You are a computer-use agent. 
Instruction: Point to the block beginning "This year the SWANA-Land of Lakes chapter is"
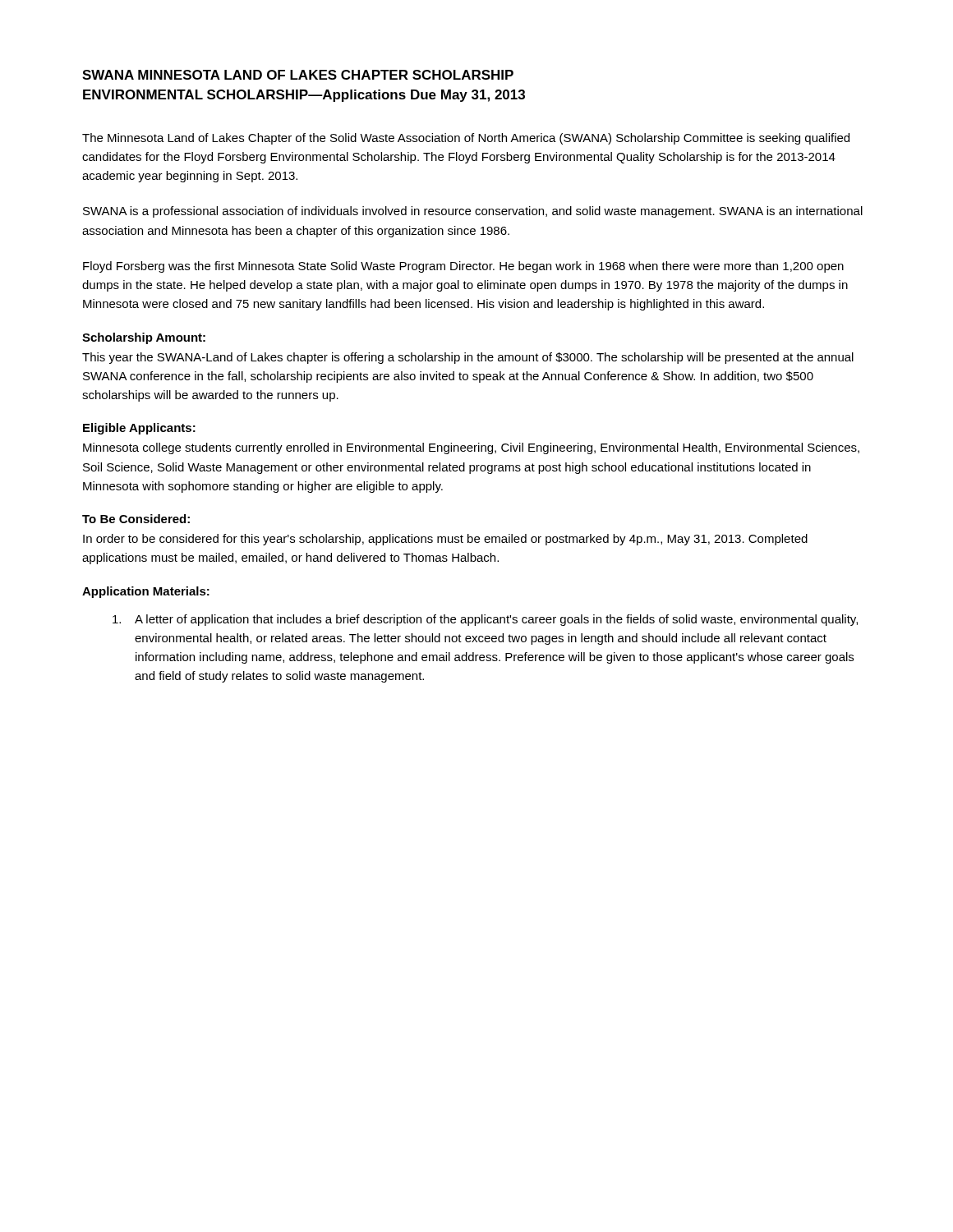click(x=468, y=376)
